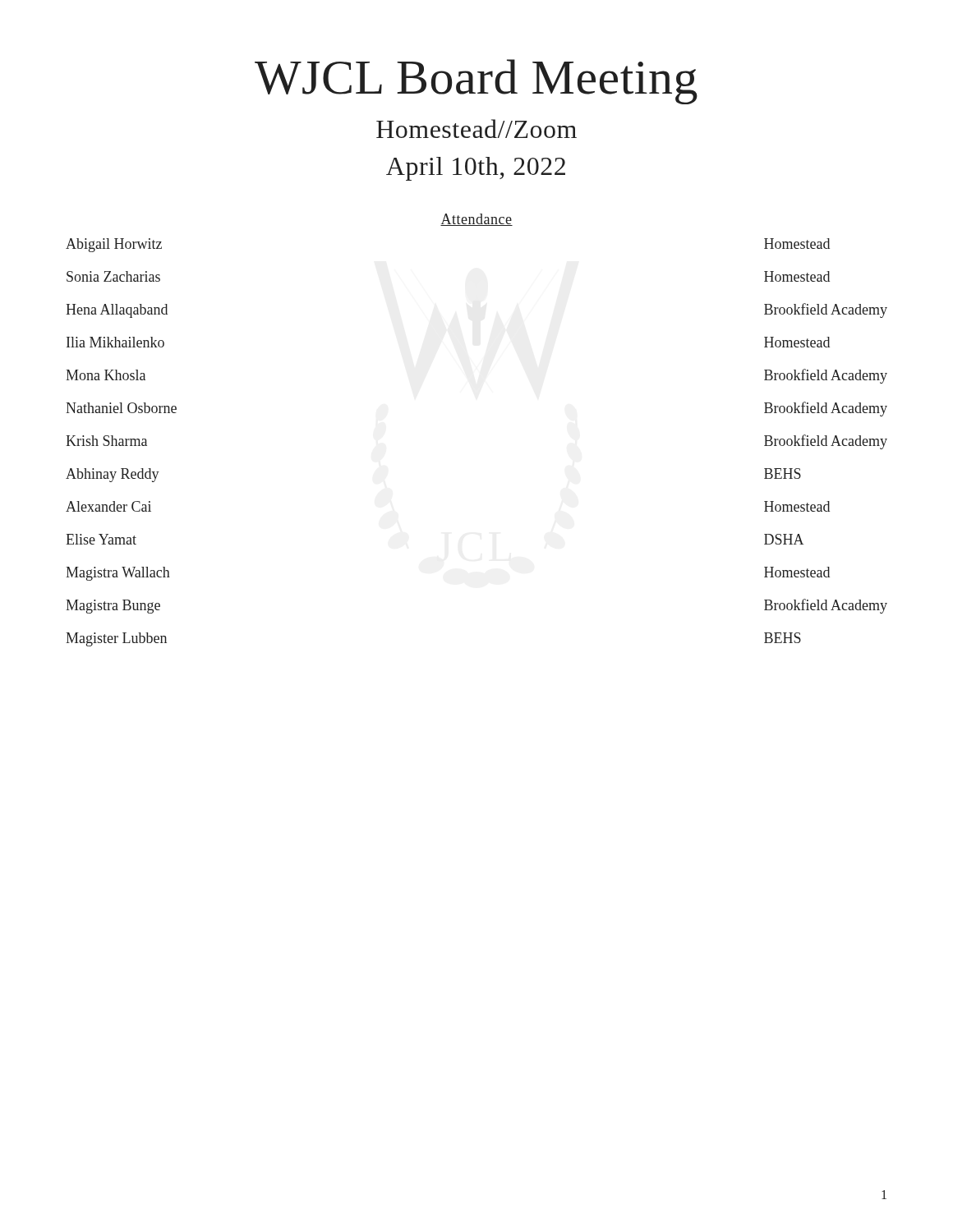Screen dimensions: 1232x953
Task: Locate the list item that says "Nathaniel Osborne"
Action: 121,408
